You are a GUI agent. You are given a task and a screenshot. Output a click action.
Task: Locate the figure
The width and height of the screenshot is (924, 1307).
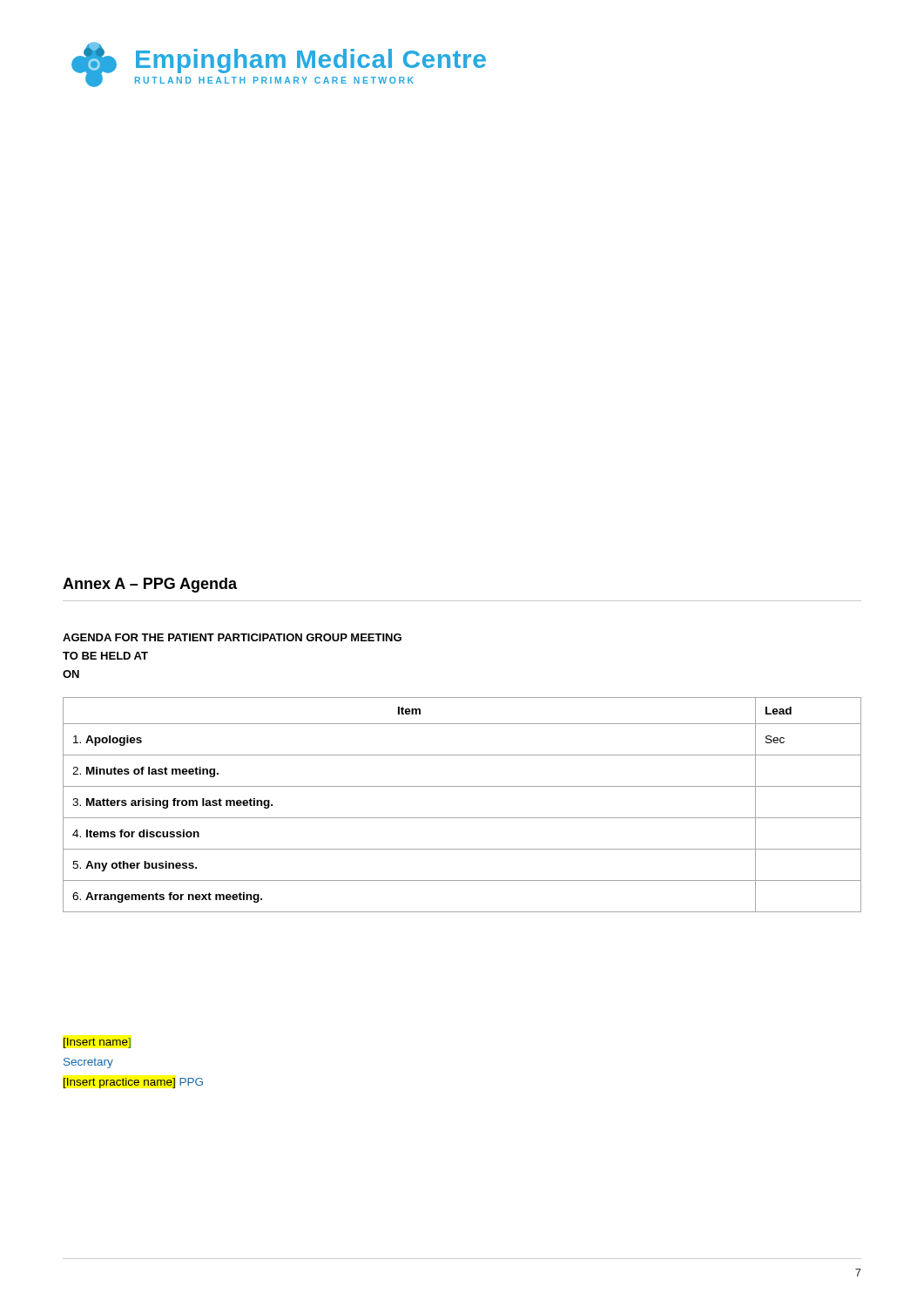coord(275,64)
